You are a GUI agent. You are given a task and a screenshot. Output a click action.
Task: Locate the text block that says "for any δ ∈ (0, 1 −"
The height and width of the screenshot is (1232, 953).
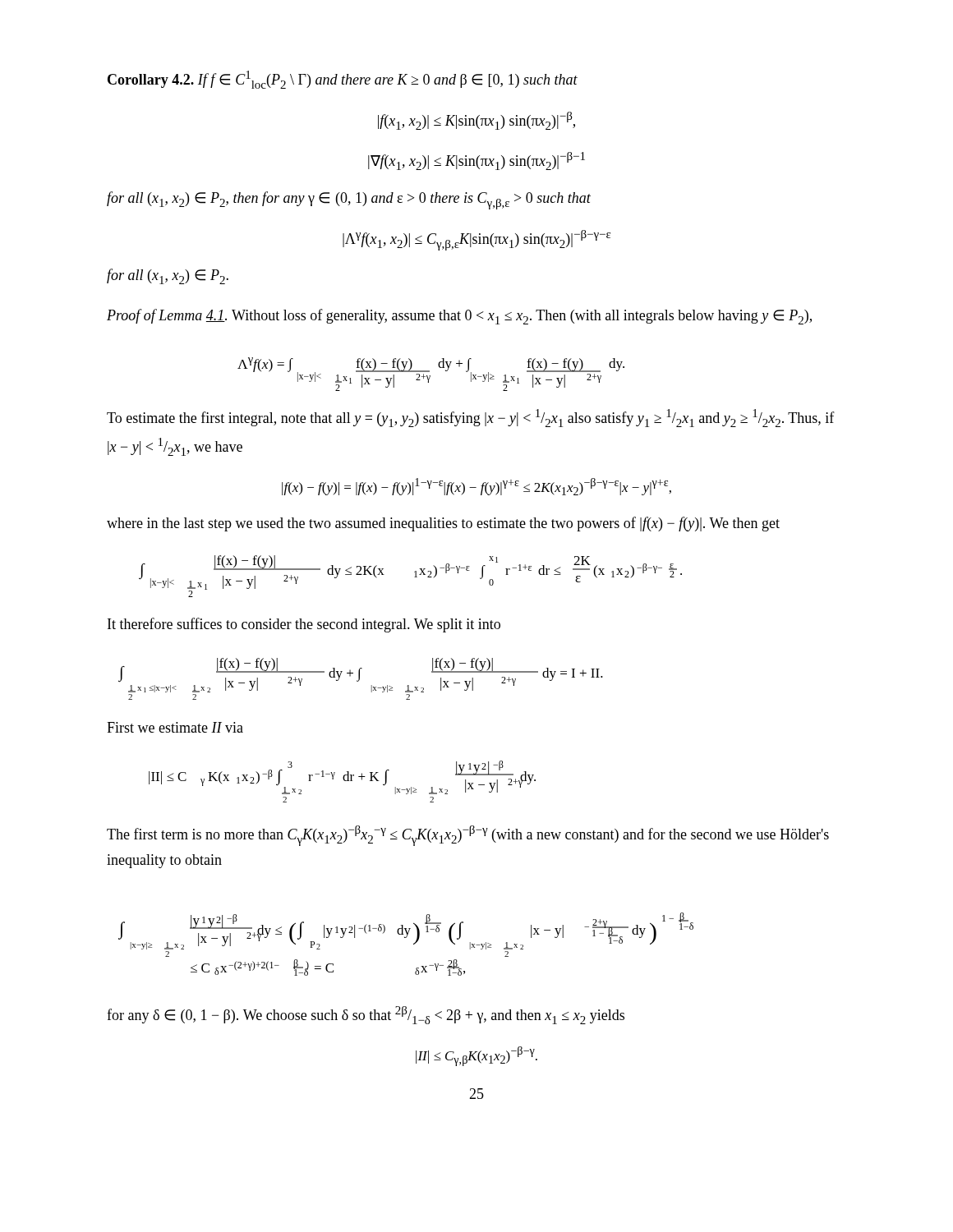(x=366, y=1015)
